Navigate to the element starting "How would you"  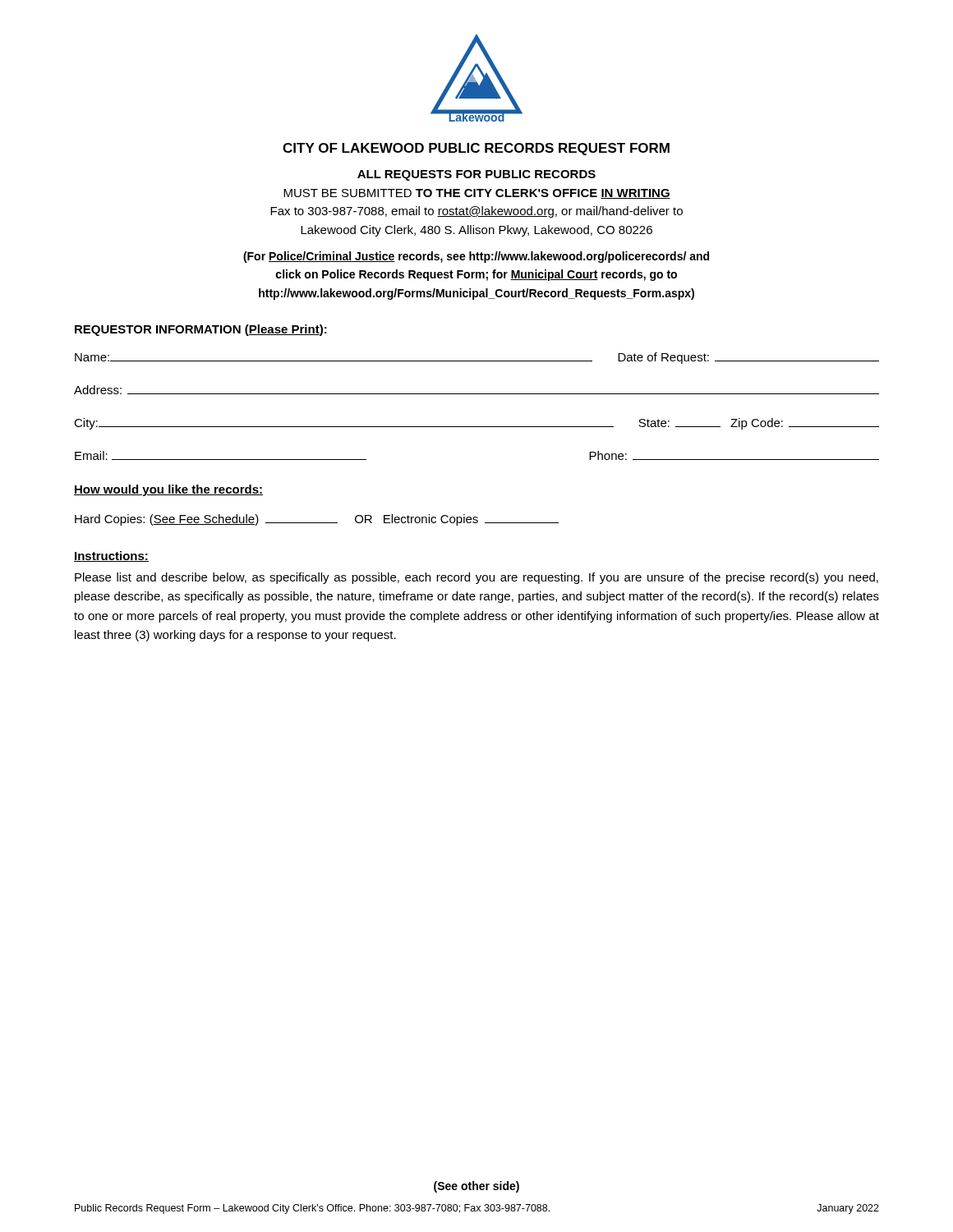168,489
